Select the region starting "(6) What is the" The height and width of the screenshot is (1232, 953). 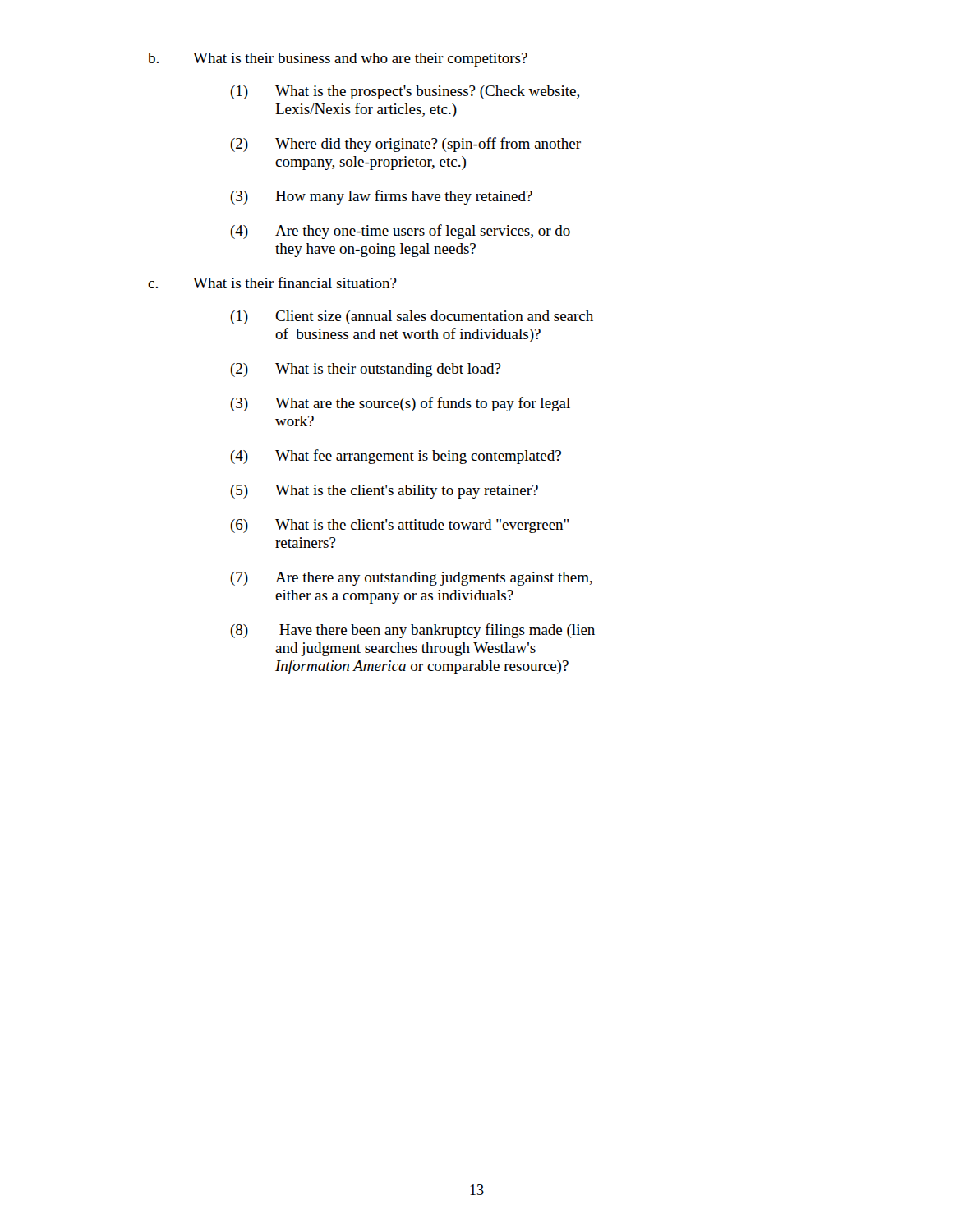pos(550,534)
